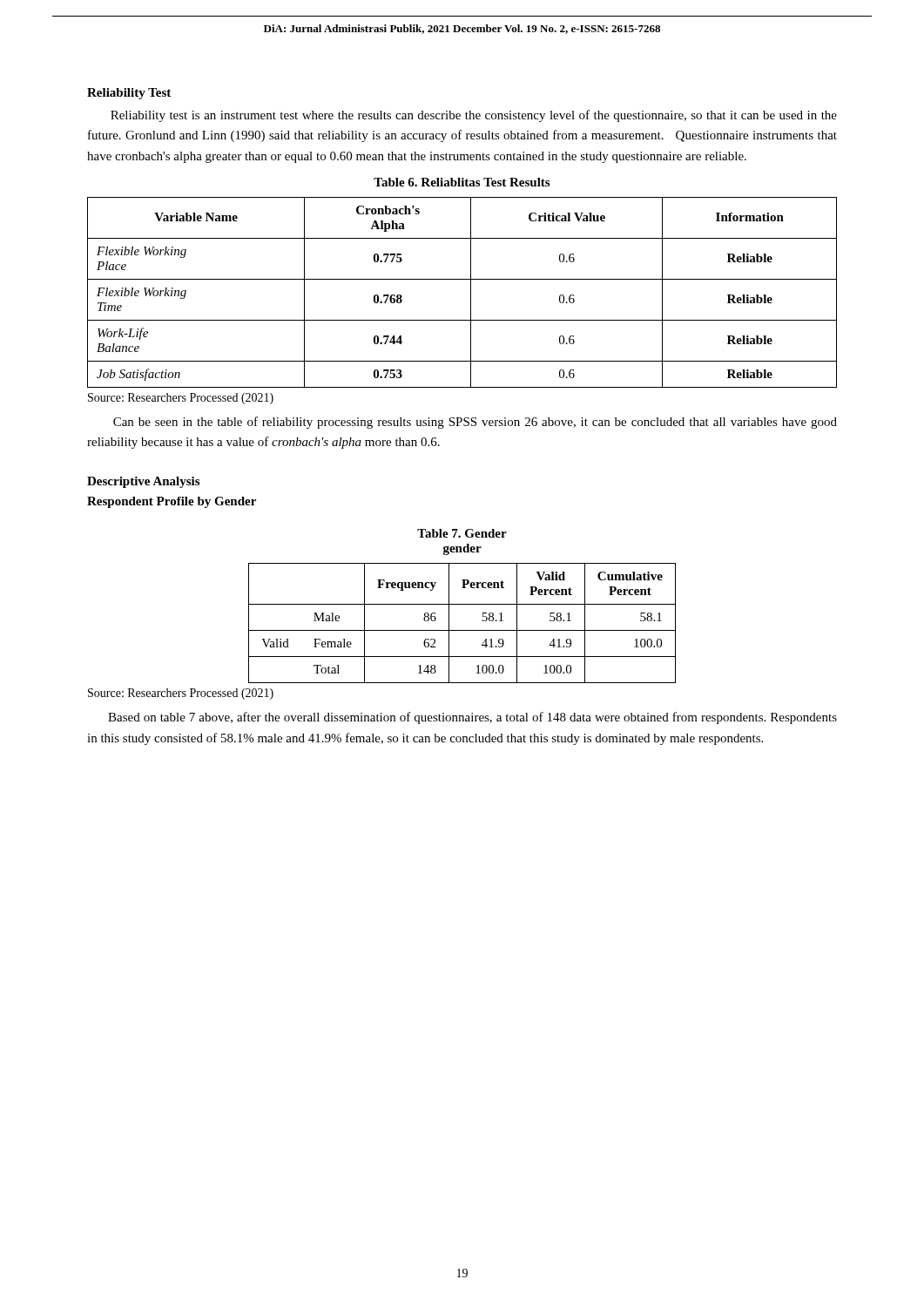Click on the caption containing "Table 6. Reliablitas Test"
The height and width of the screenshot is (1307, 924).
pyautogui.click(x=462, y=182)
